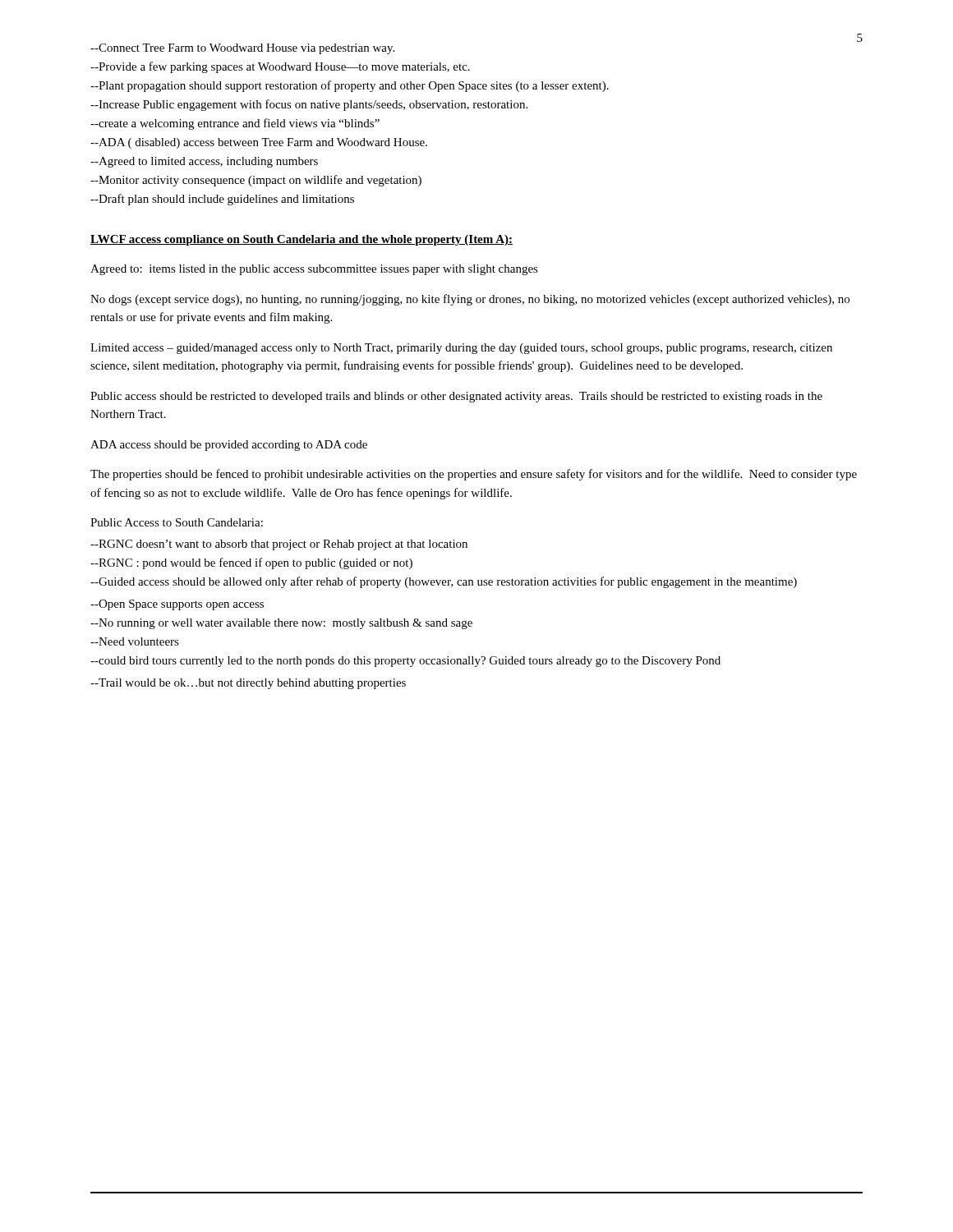Locate the list item with the text "--Need volunteers"
The height and width of the screenshot is (1232, 953).
pos(135,641)
